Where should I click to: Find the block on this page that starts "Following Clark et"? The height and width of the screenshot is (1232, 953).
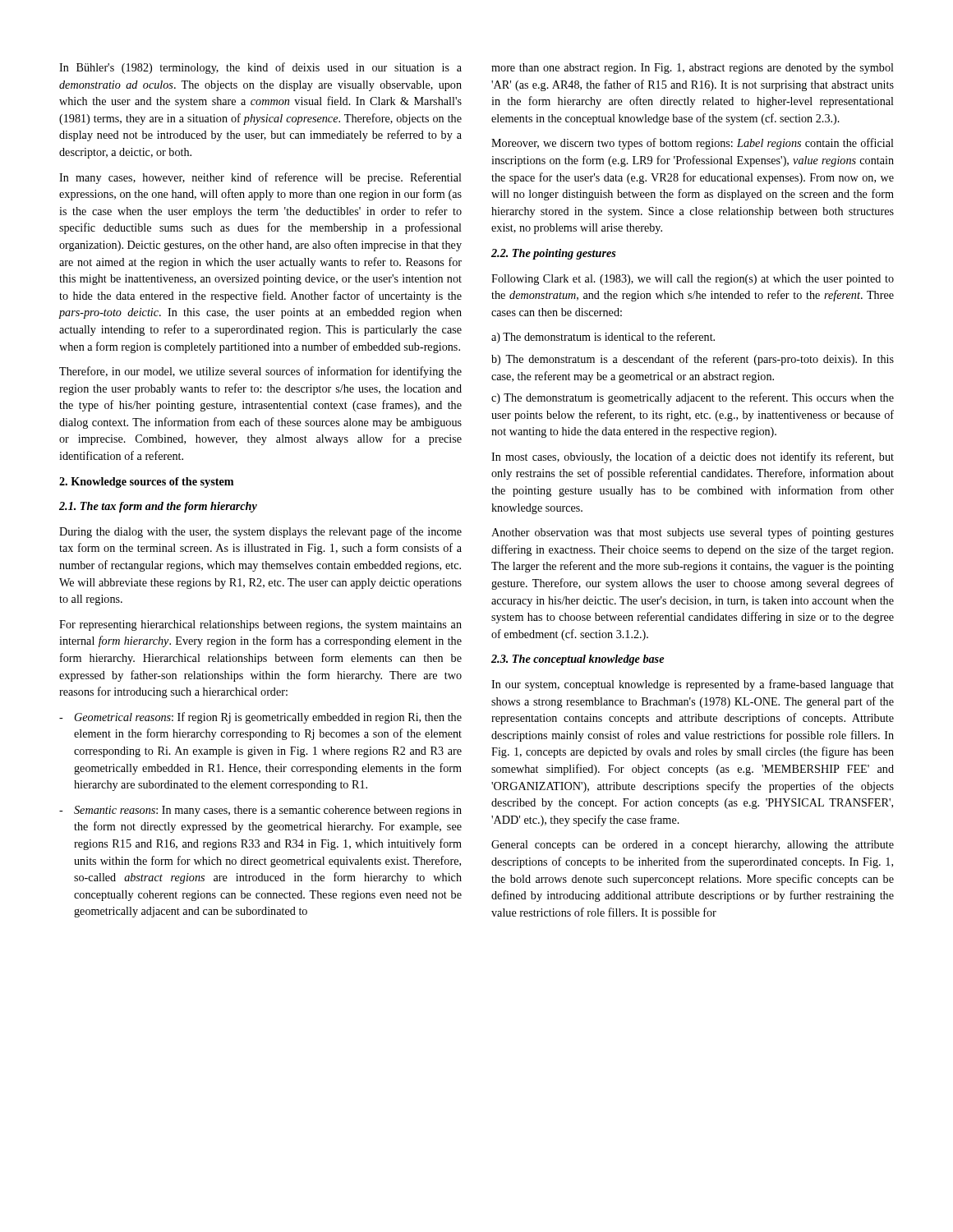tap(693, 295)
